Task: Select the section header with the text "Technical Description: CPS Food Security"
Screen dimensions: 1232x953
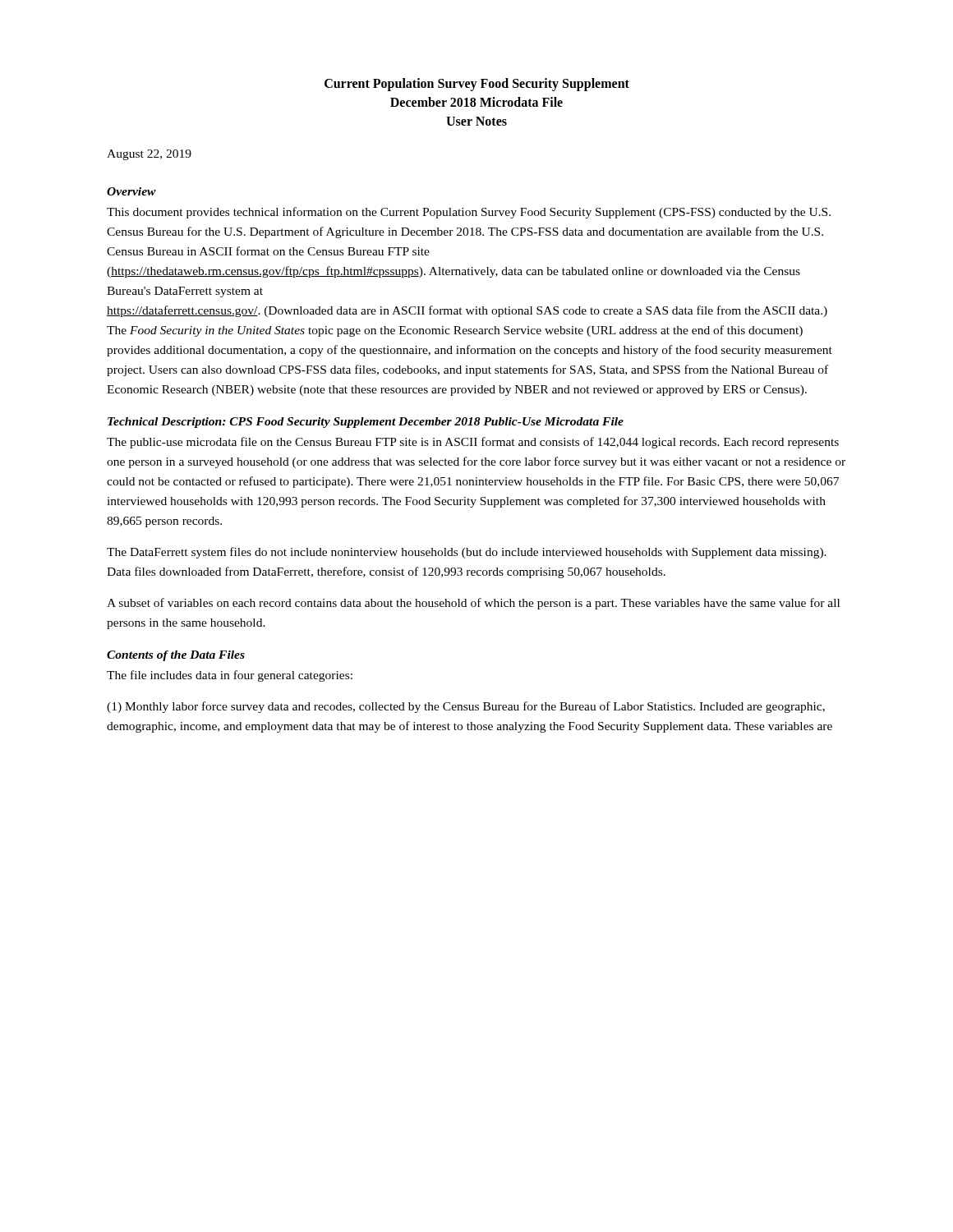Action: coord(365,421)
